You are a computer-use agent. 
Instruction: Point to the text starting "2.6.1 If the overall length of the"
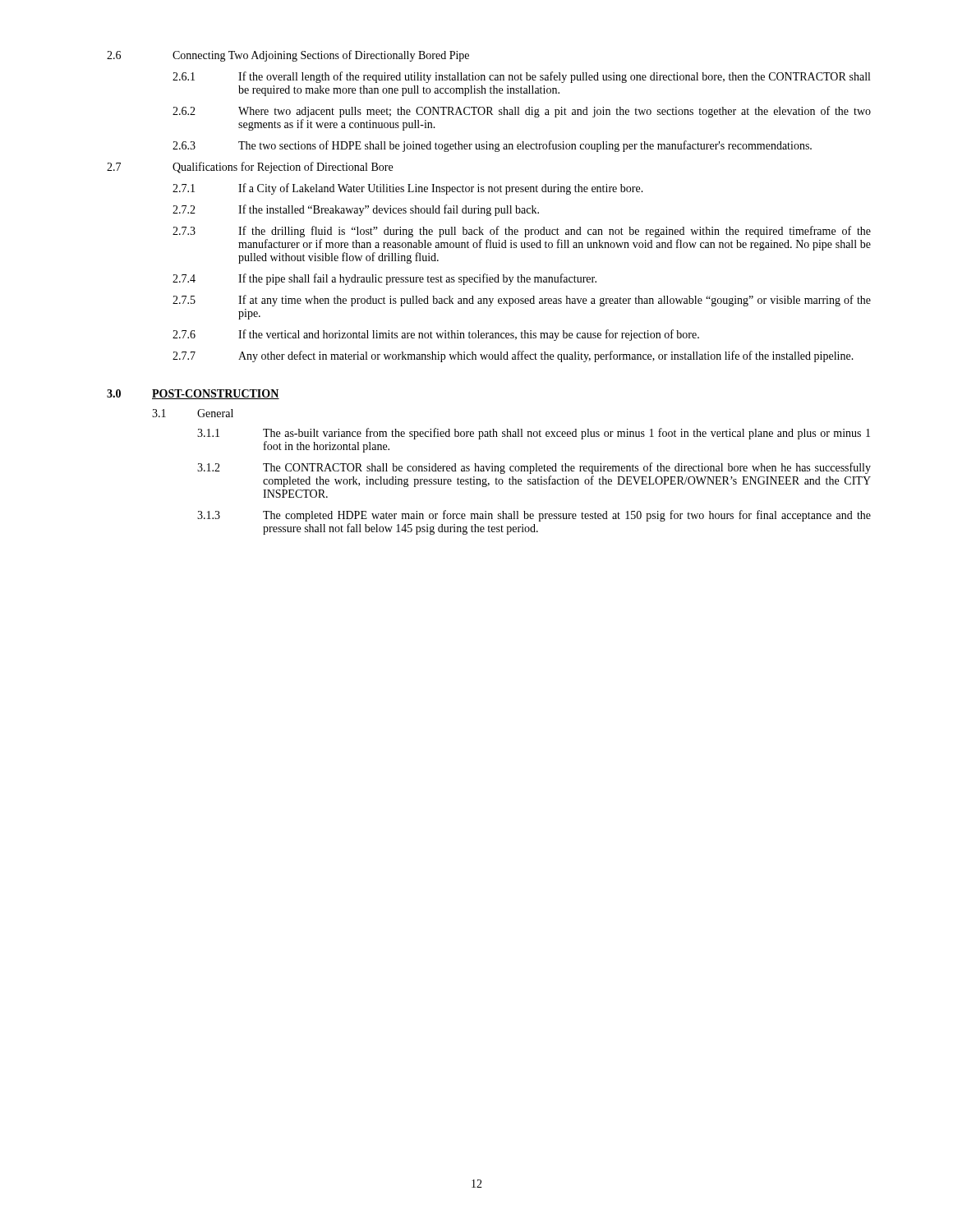[x=522, y=84]
